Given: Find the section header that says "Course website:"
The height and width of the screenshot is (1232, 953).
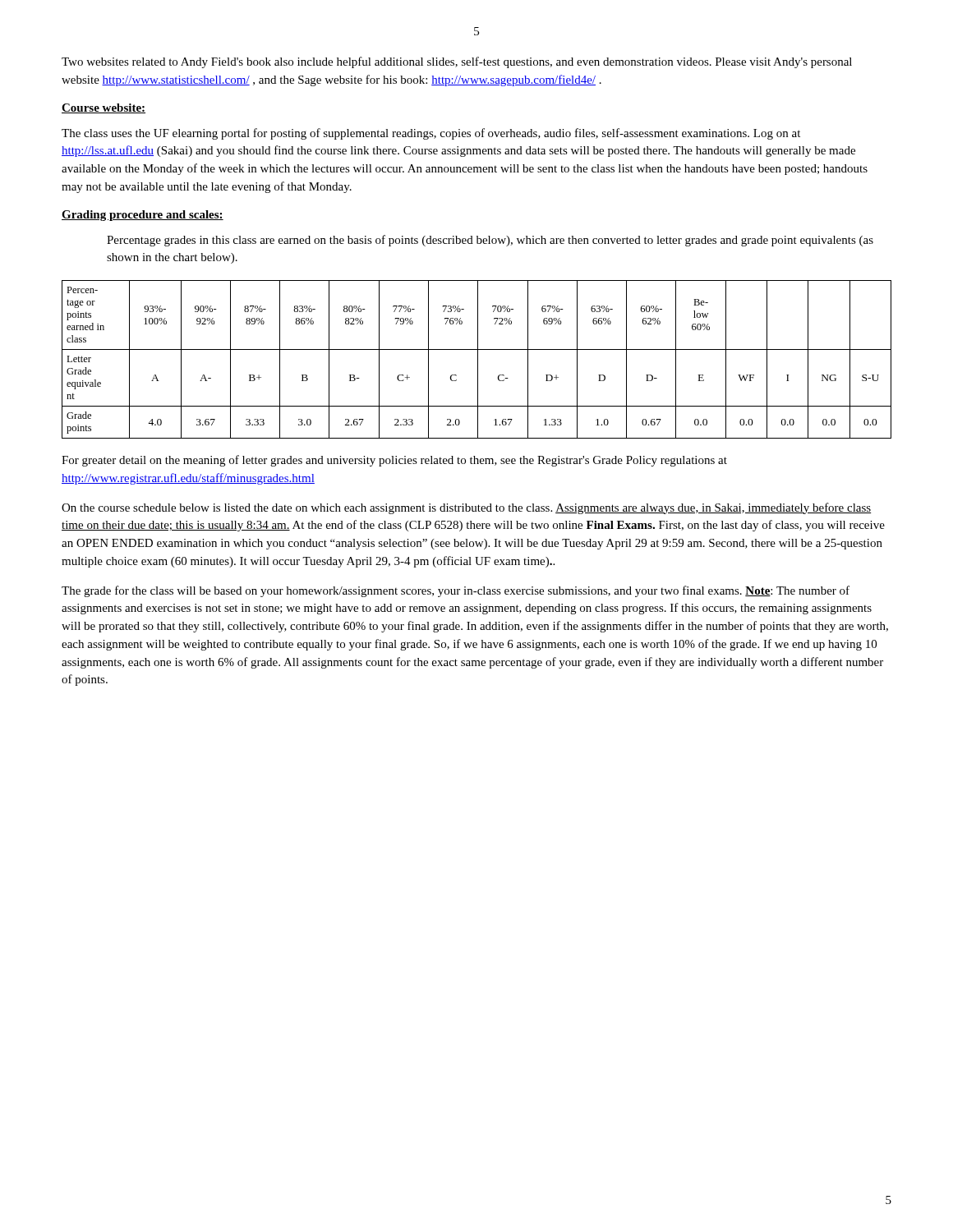Looking at the screenshot, I should 104,107.
